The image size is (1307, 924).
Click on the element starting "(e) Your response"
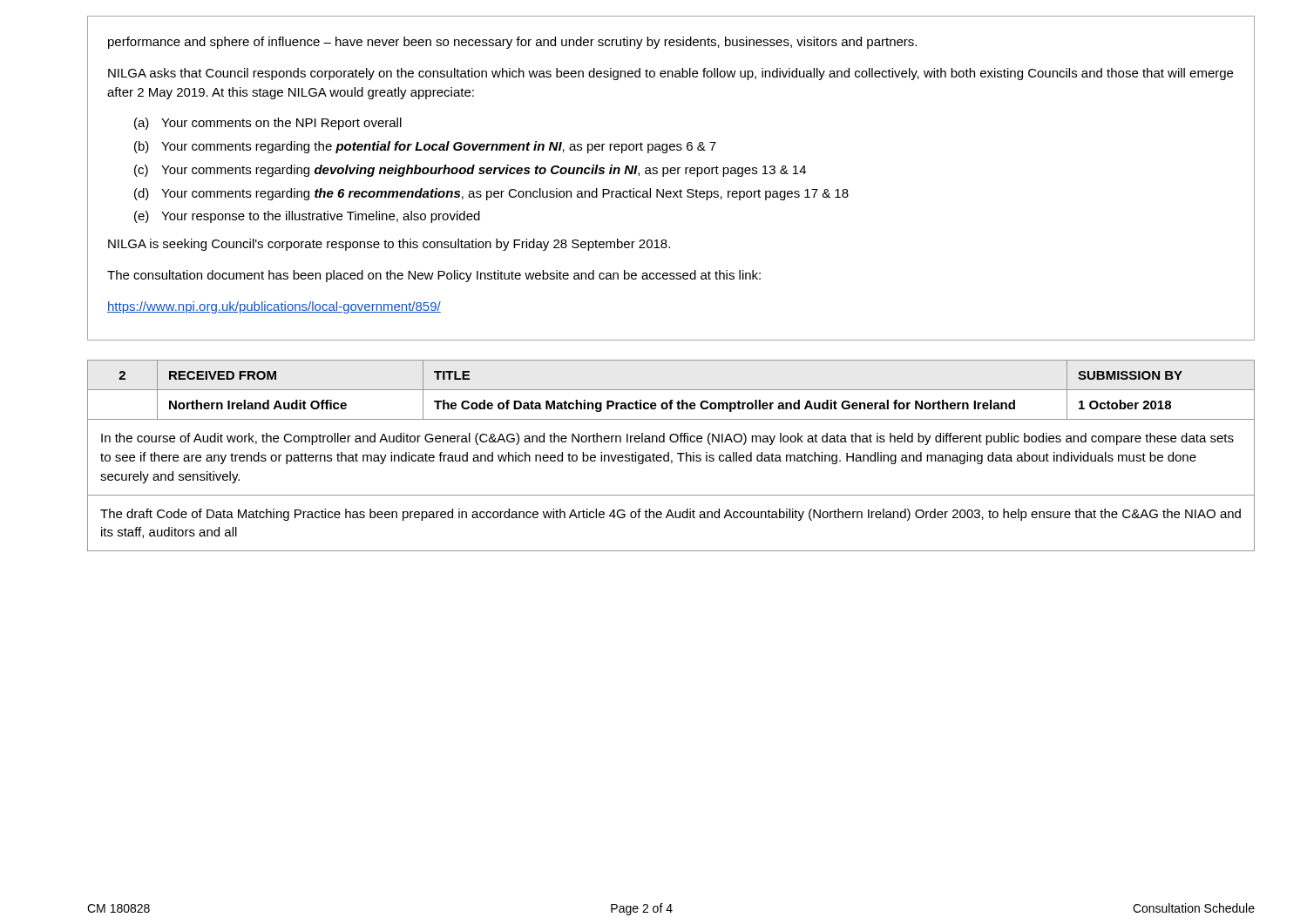[307, 216]
